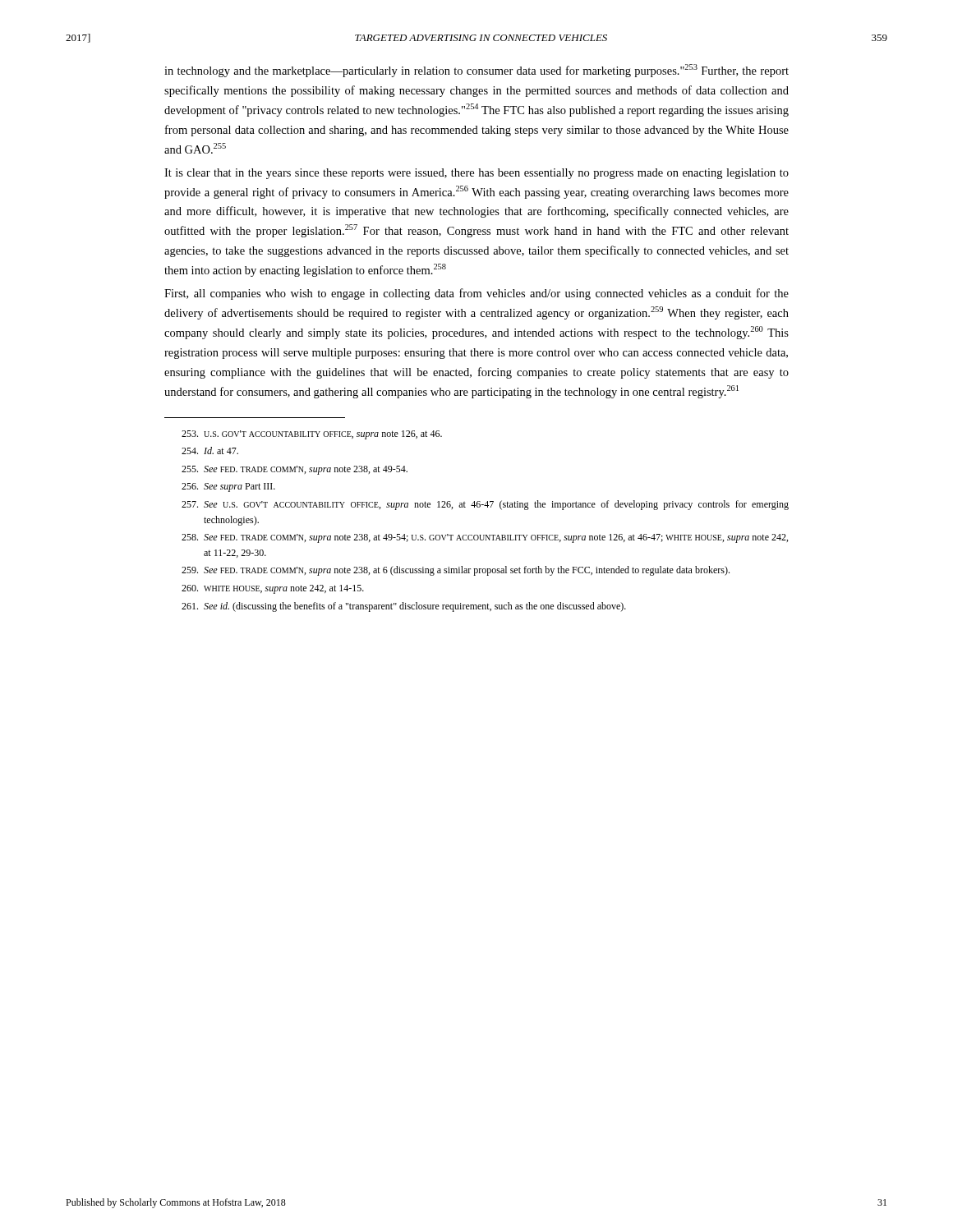Click where it says "See supra Part III."
Screen dimensions: 1232x953
pyautogui.click(x=228, y=487)
